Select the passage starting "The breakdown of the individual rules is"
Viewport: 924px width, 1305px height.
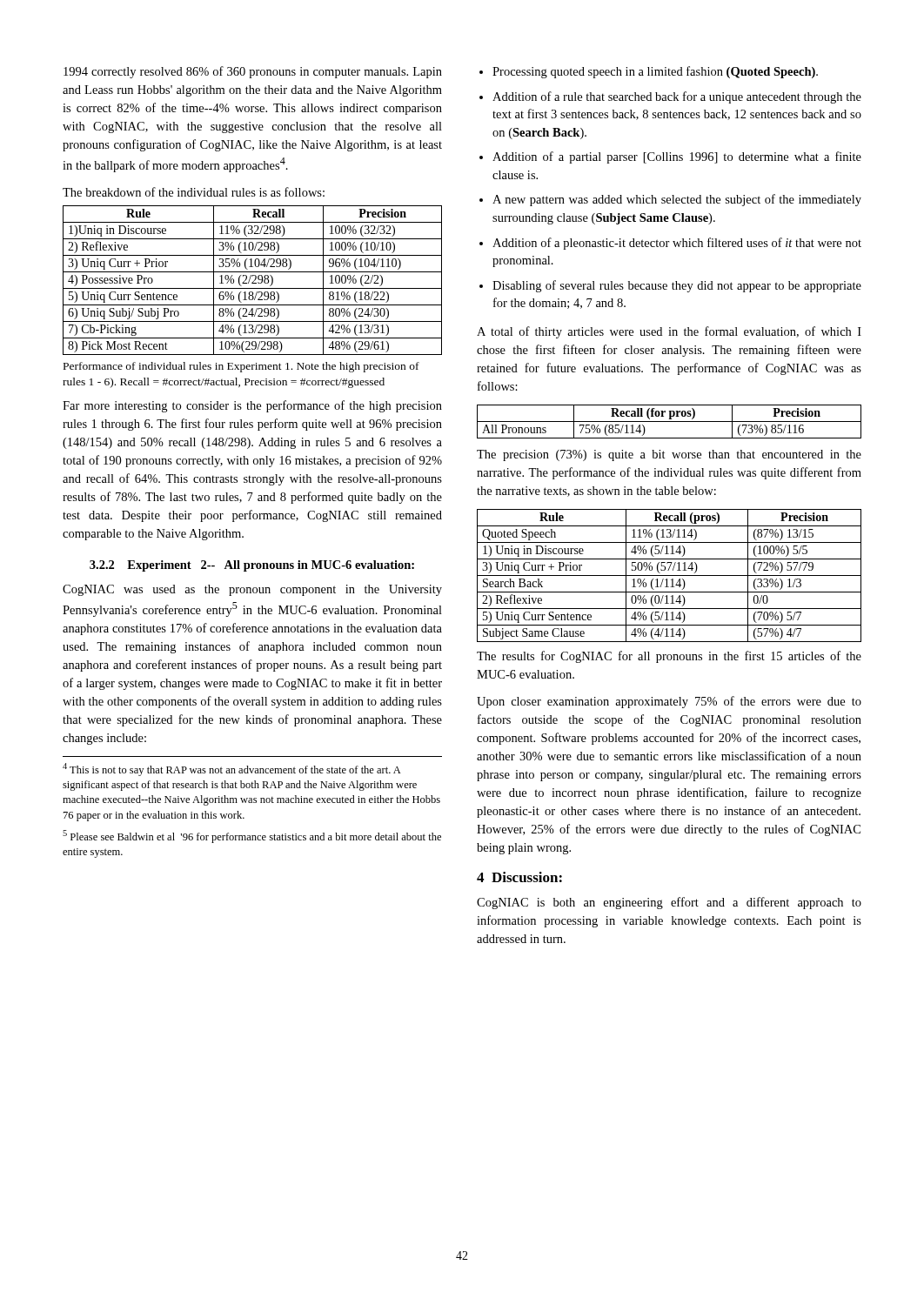(194, 192)
